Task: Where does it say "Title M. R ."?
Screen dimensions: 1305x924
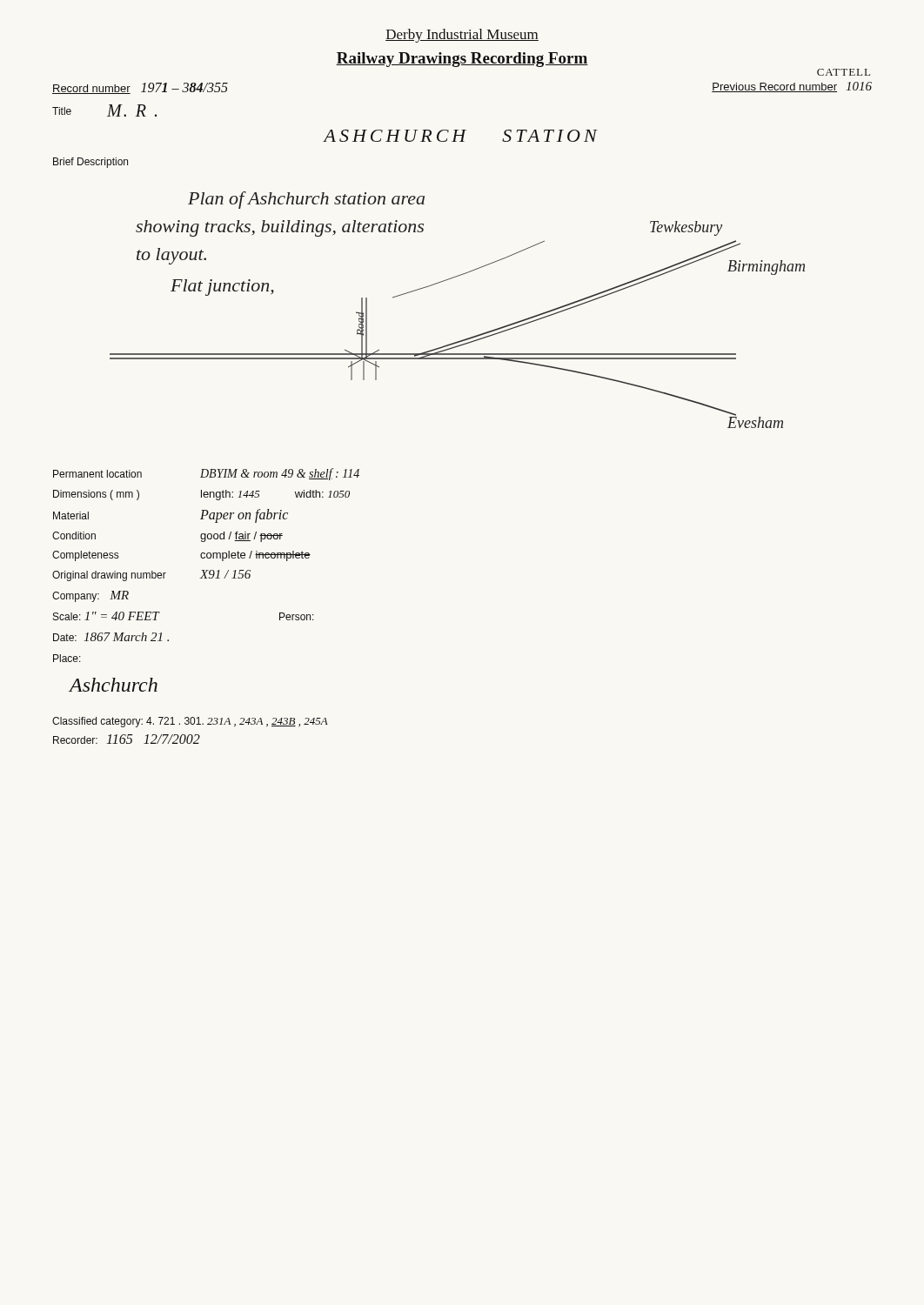Action: [106, 111]
